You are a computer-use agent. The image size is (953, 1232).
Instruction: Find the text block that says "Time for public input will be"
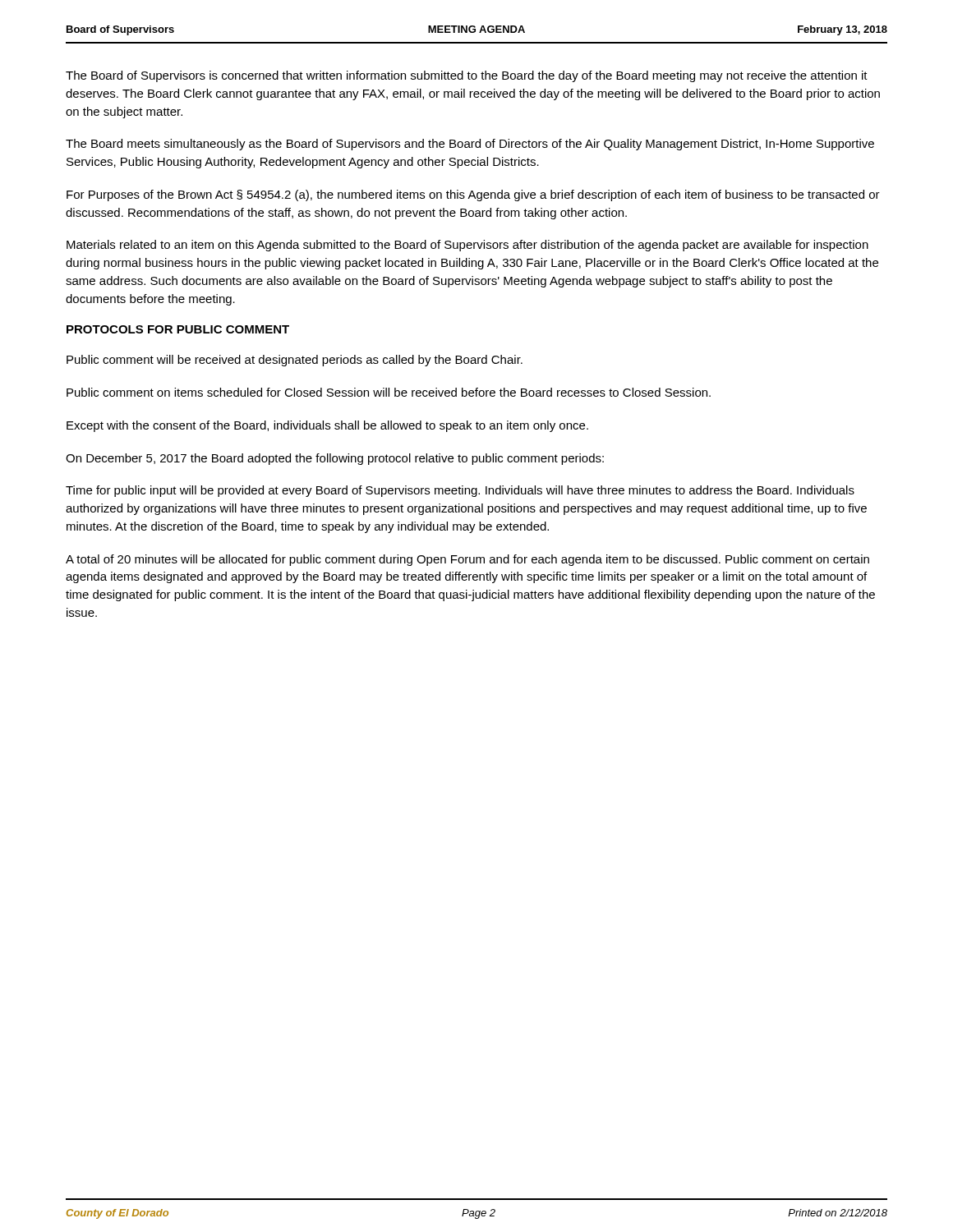[466, 508]
